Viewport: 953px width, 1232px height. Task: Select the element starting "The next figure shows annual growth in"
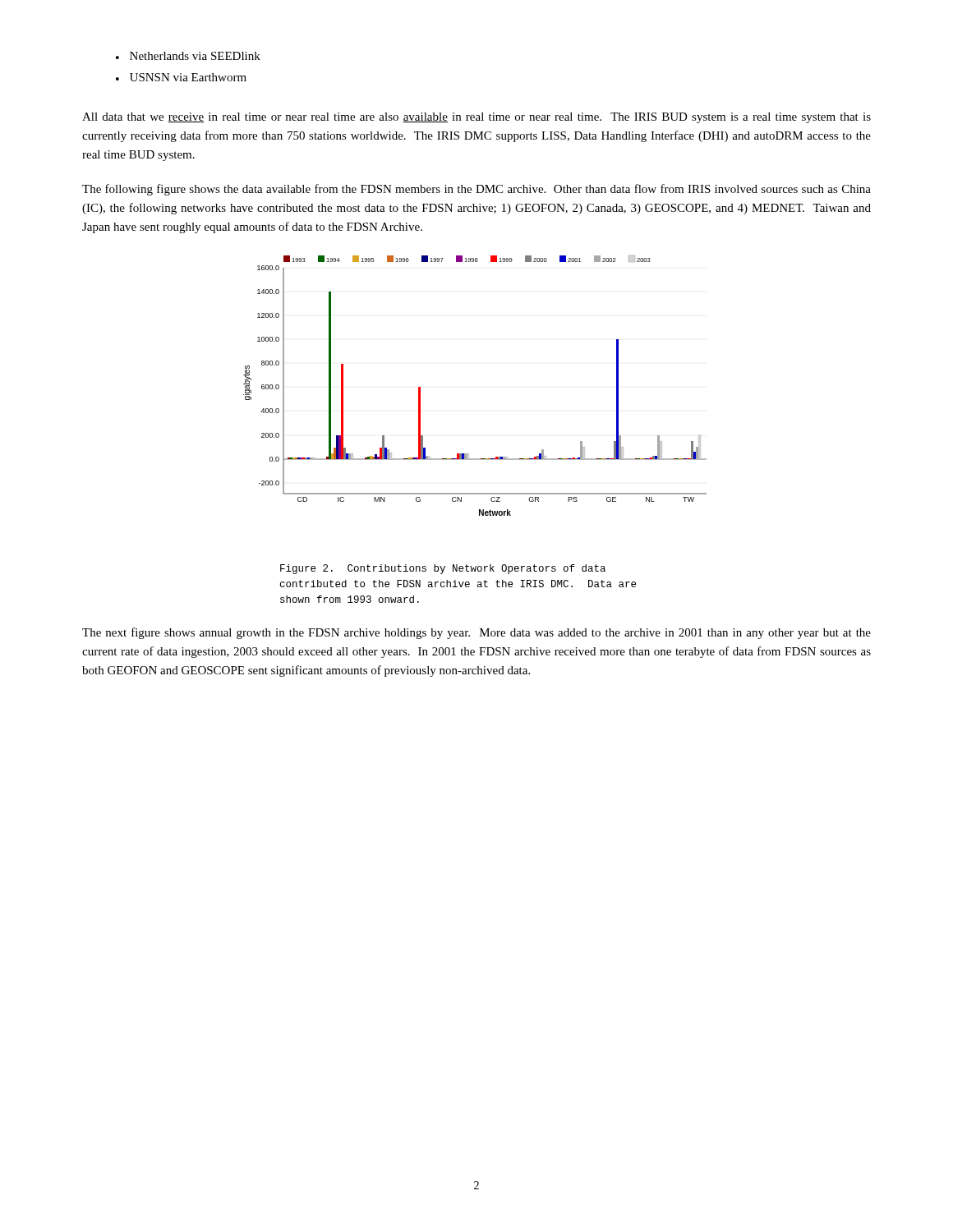pyautogui.click(x=476, y=651)
